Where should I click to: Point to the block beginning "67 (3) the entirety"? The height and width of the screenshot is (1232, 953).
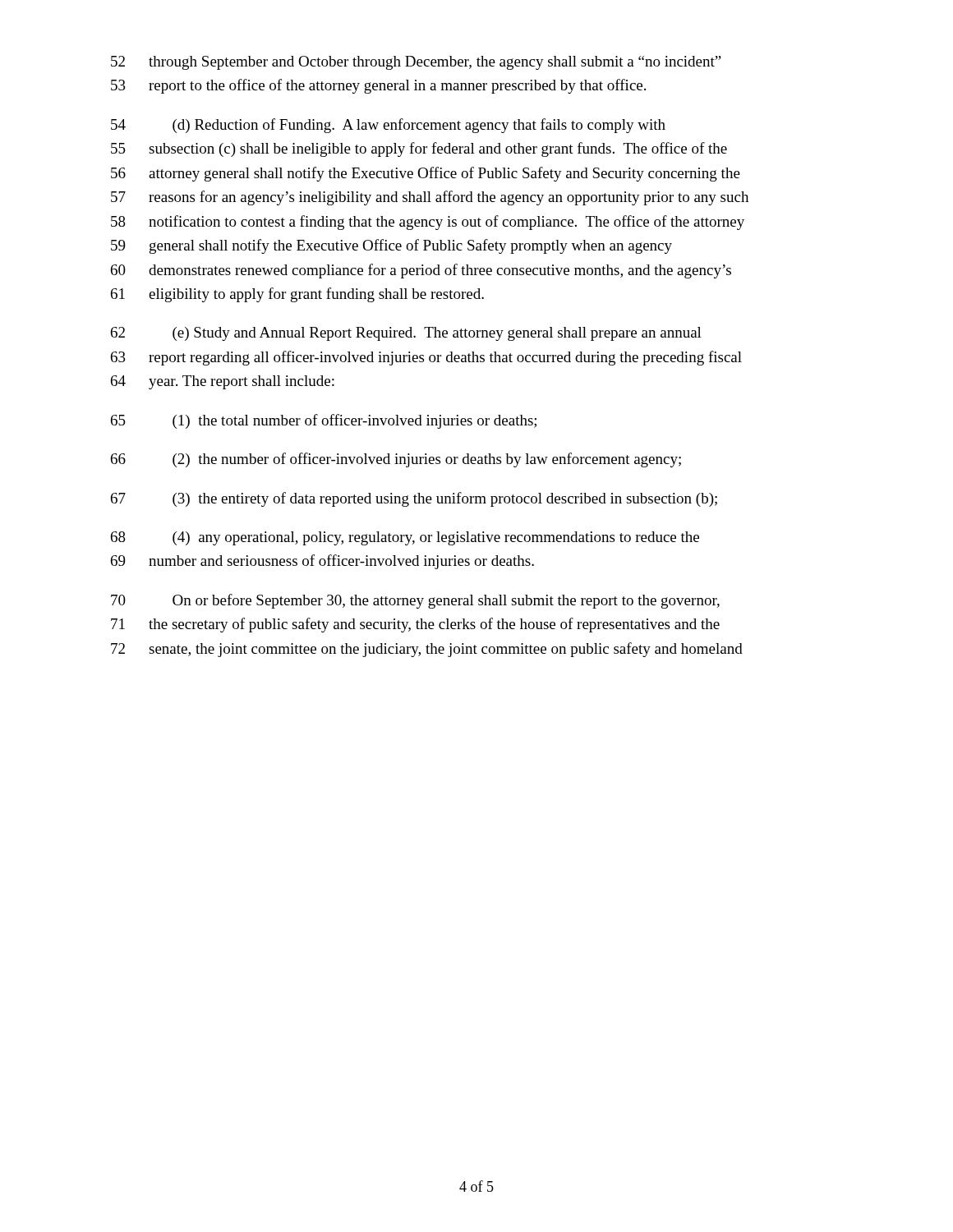click(x=476, y=498)
